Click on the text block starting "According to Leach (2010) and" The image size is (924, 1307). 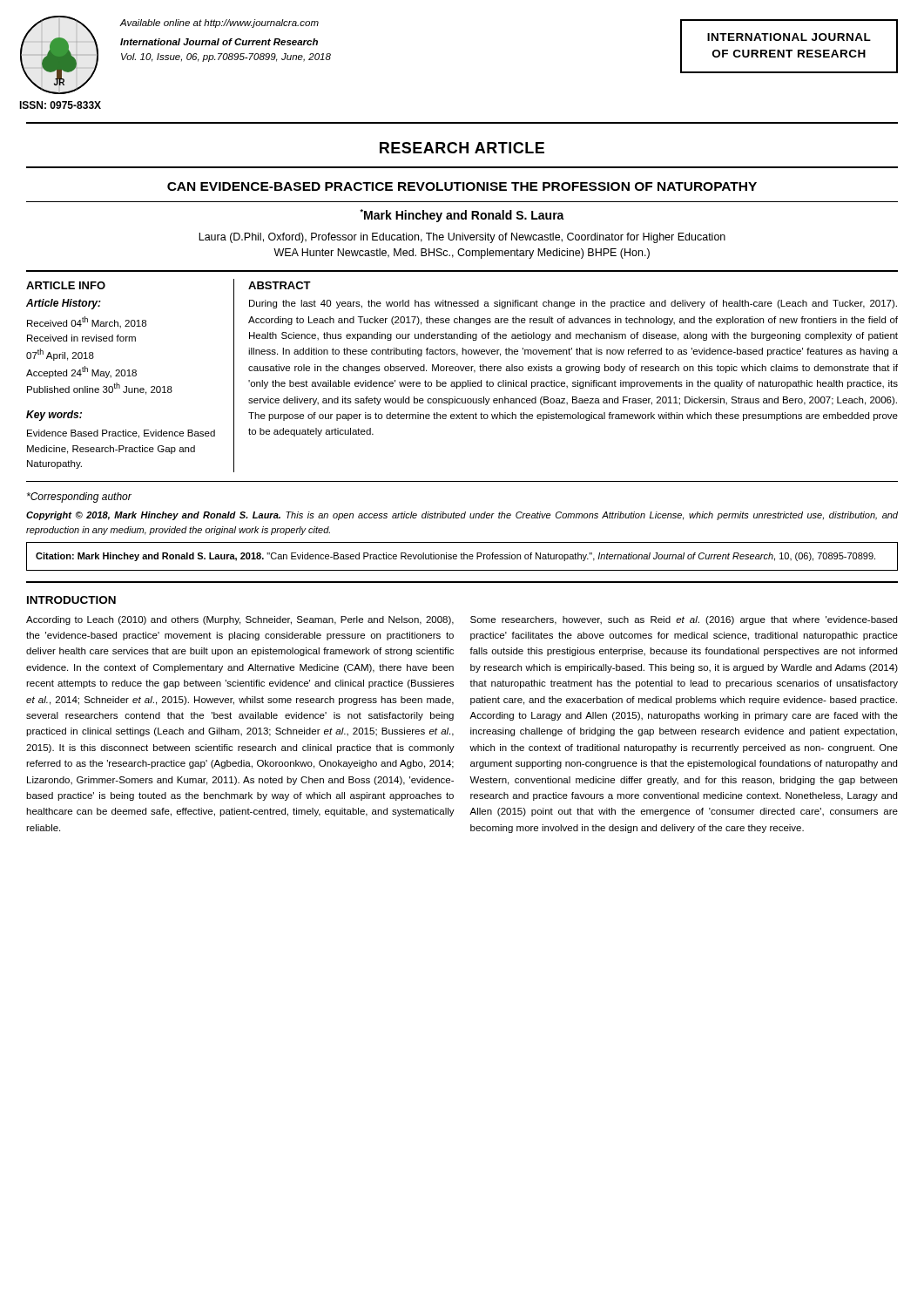(240, 723)
